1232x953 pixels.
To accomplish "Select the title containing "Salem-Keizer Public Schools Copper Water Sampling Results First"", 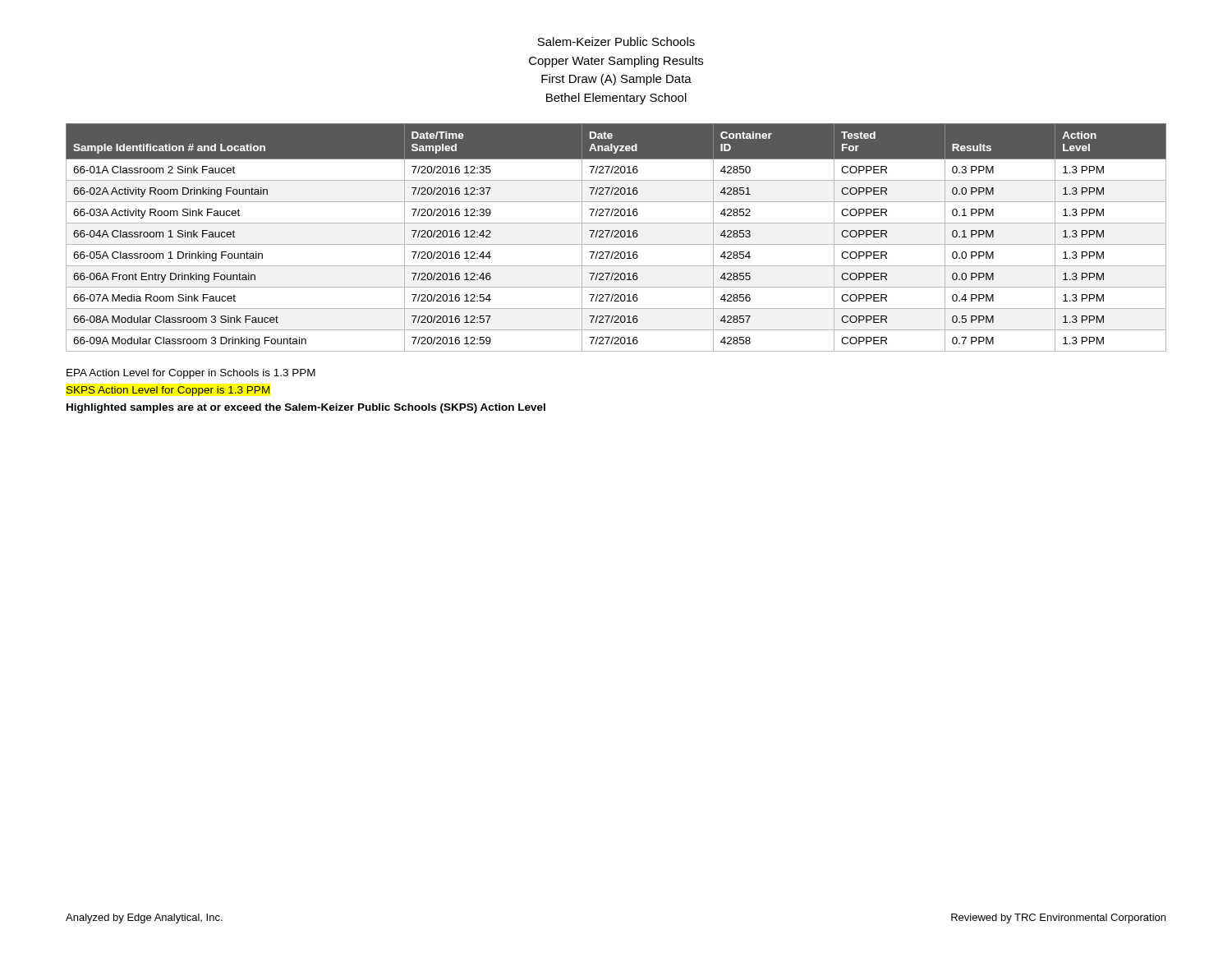I will click(616, 70).
